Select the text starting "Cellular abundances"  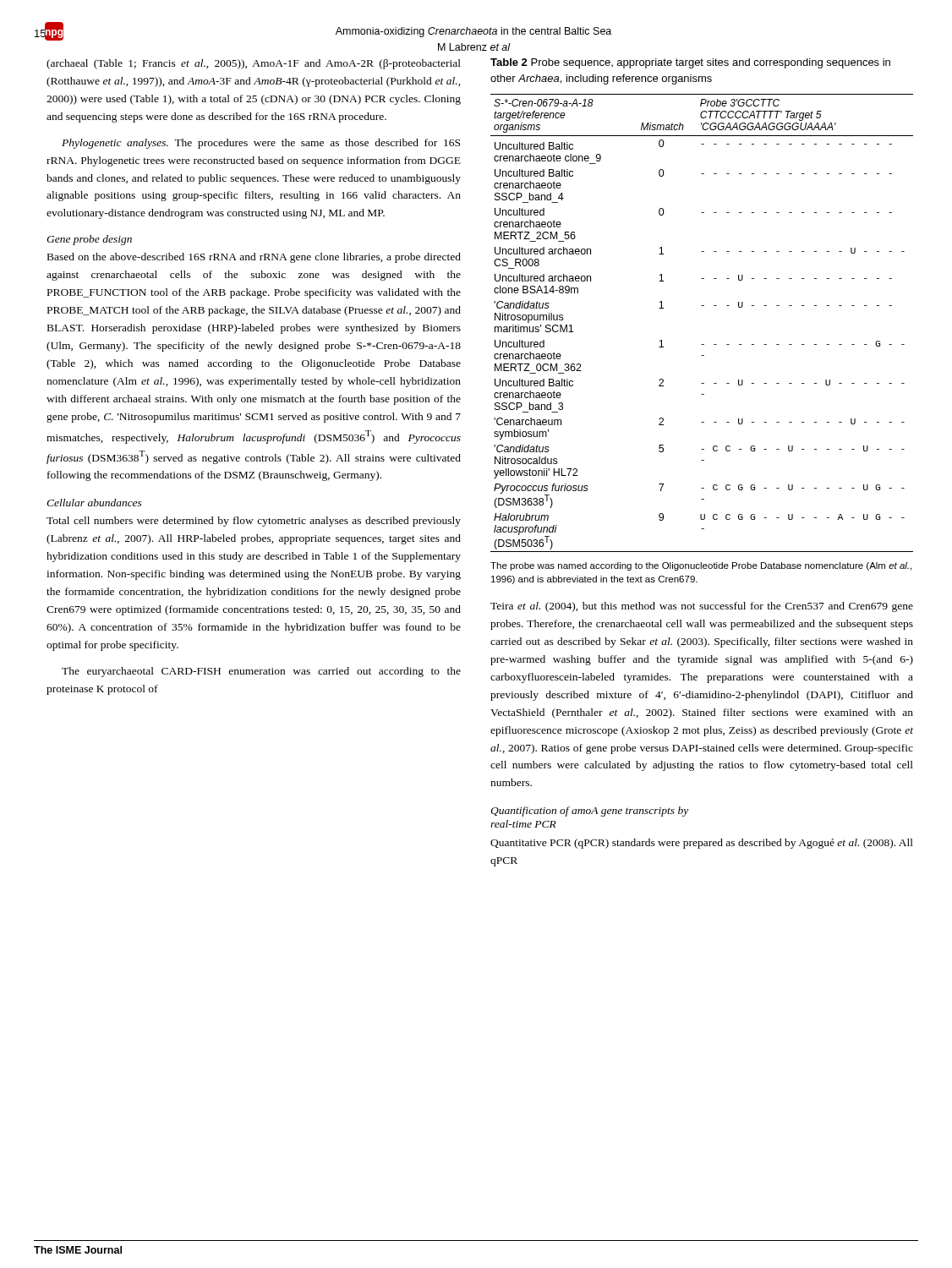coord(94,503)
